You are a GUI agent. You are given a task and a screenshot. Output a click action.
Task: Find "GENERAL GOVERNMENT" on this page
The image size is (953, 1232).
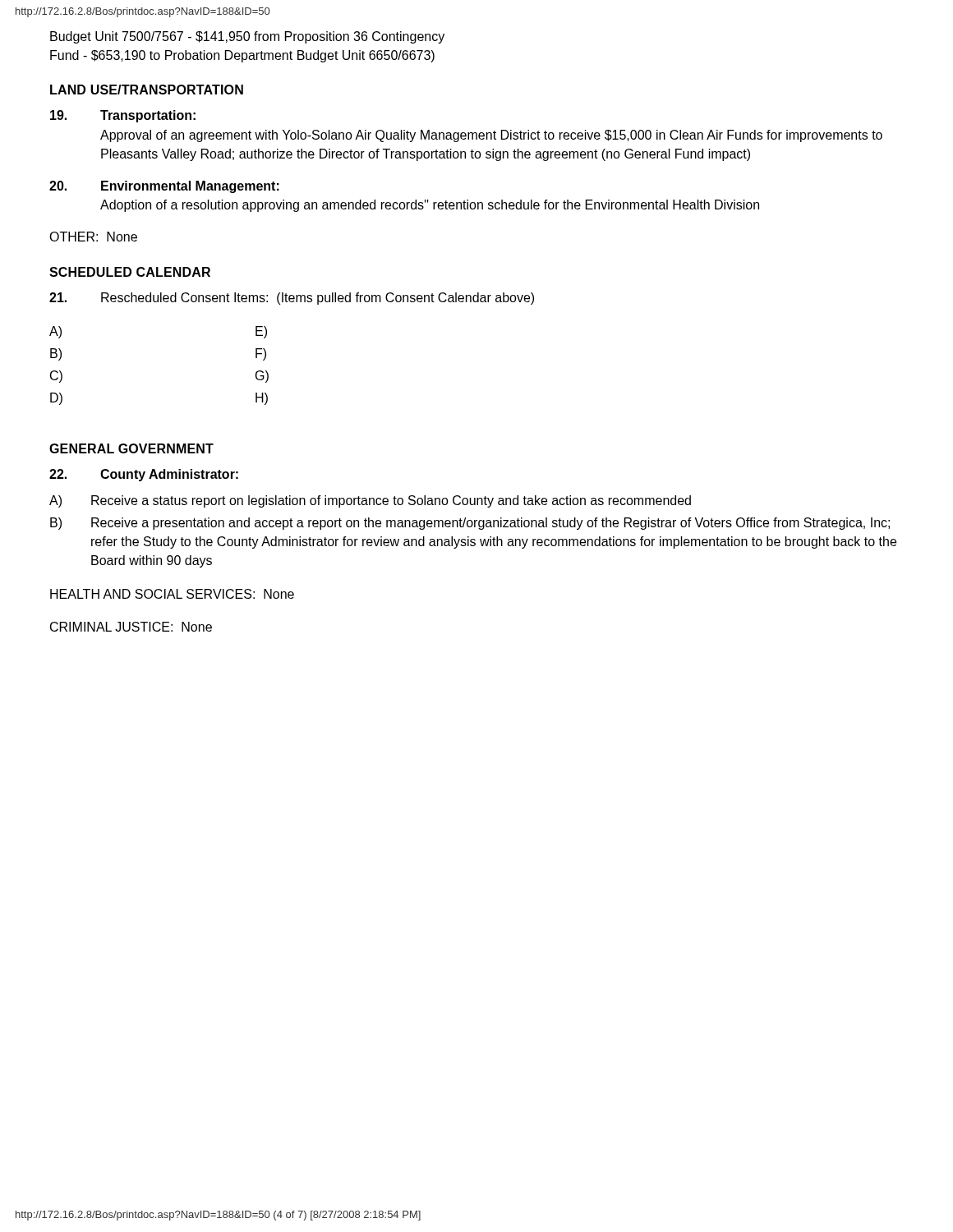(x=131, y=449)
